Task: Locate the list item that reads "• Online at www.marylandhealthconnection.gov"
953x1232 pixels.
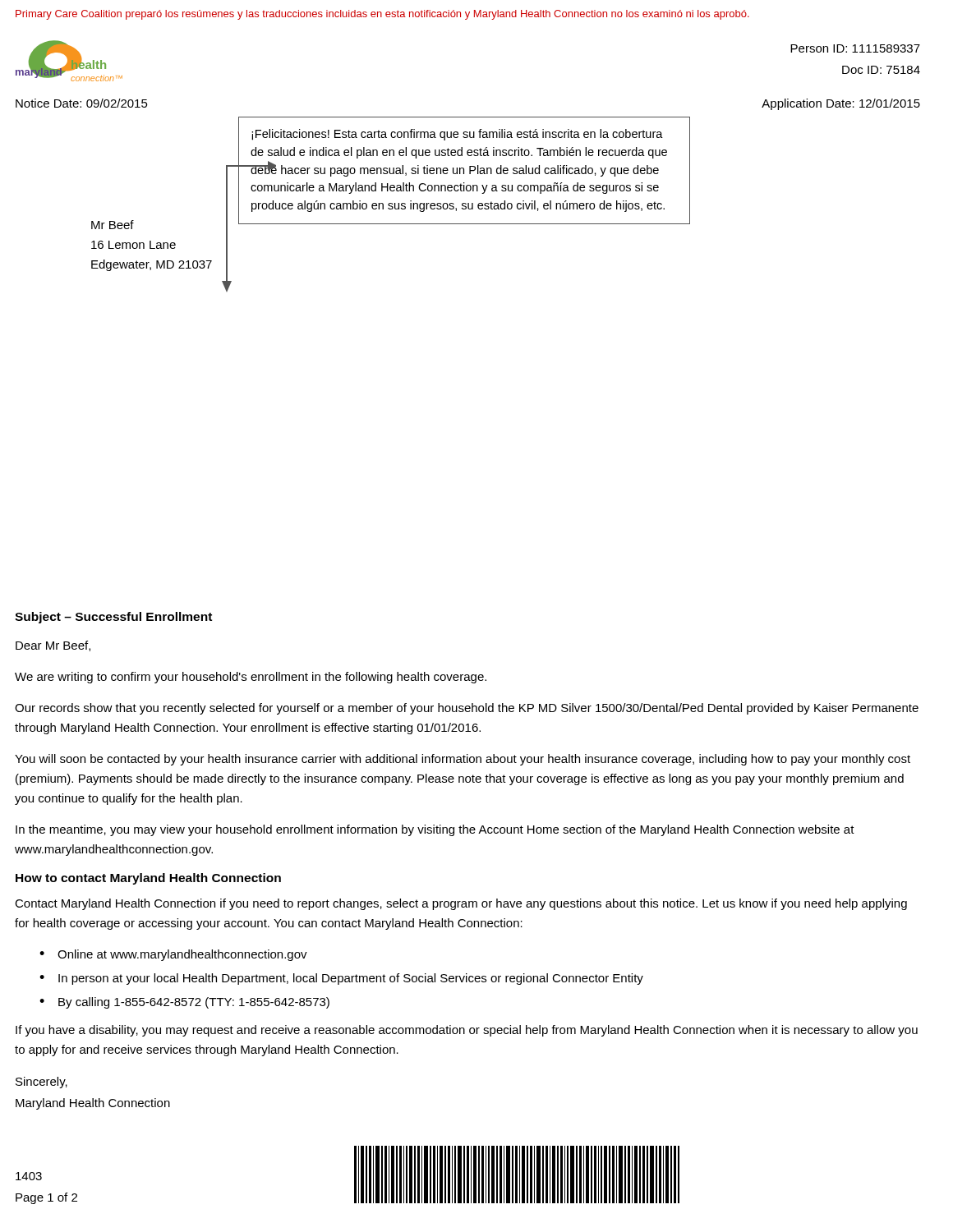Action: tap(173, 955)
